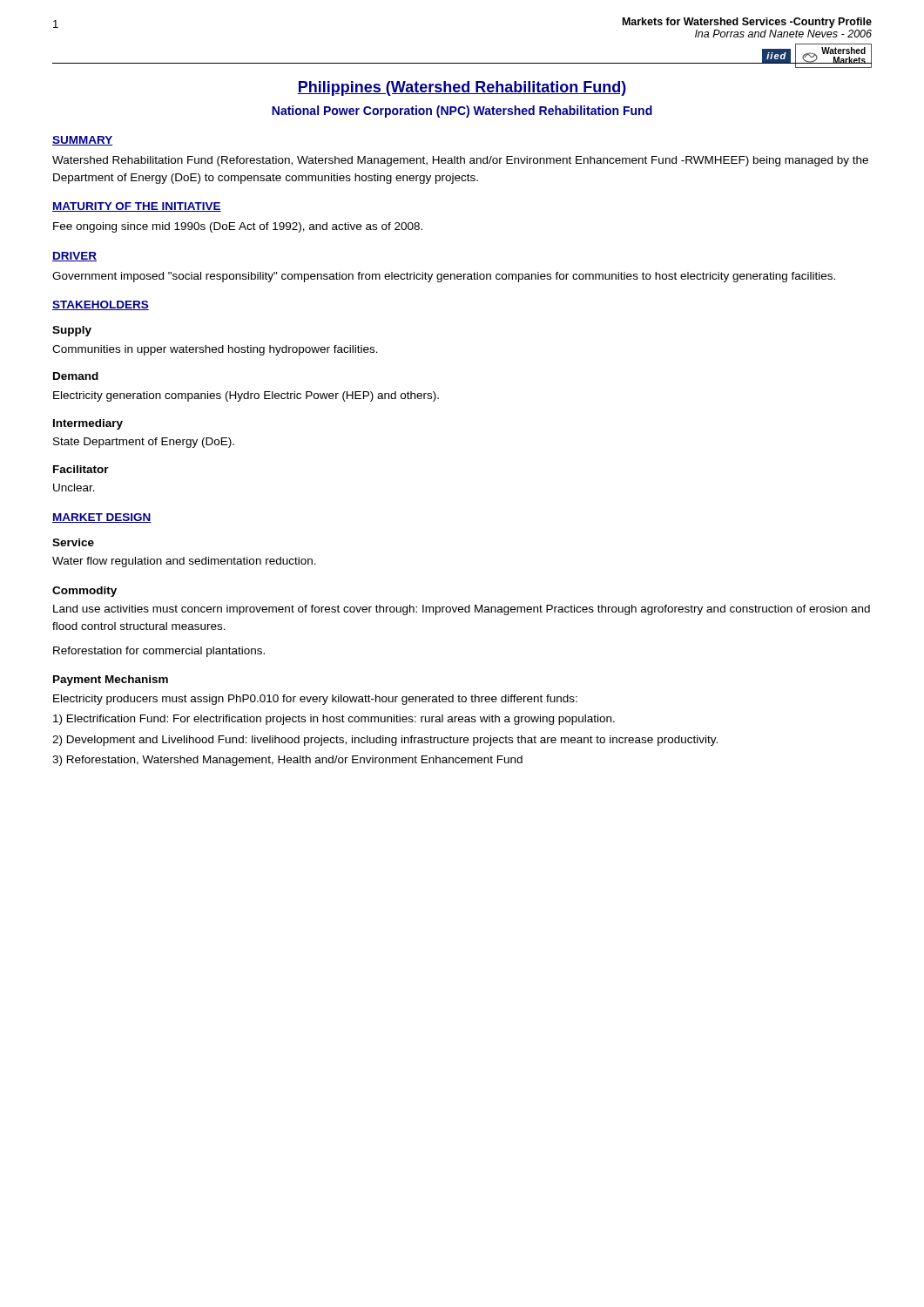The height and width of the screenshot is (1307, 924).
Task: Click on the block starting "Commodity Land use activities must"
Action: (462, 620)
